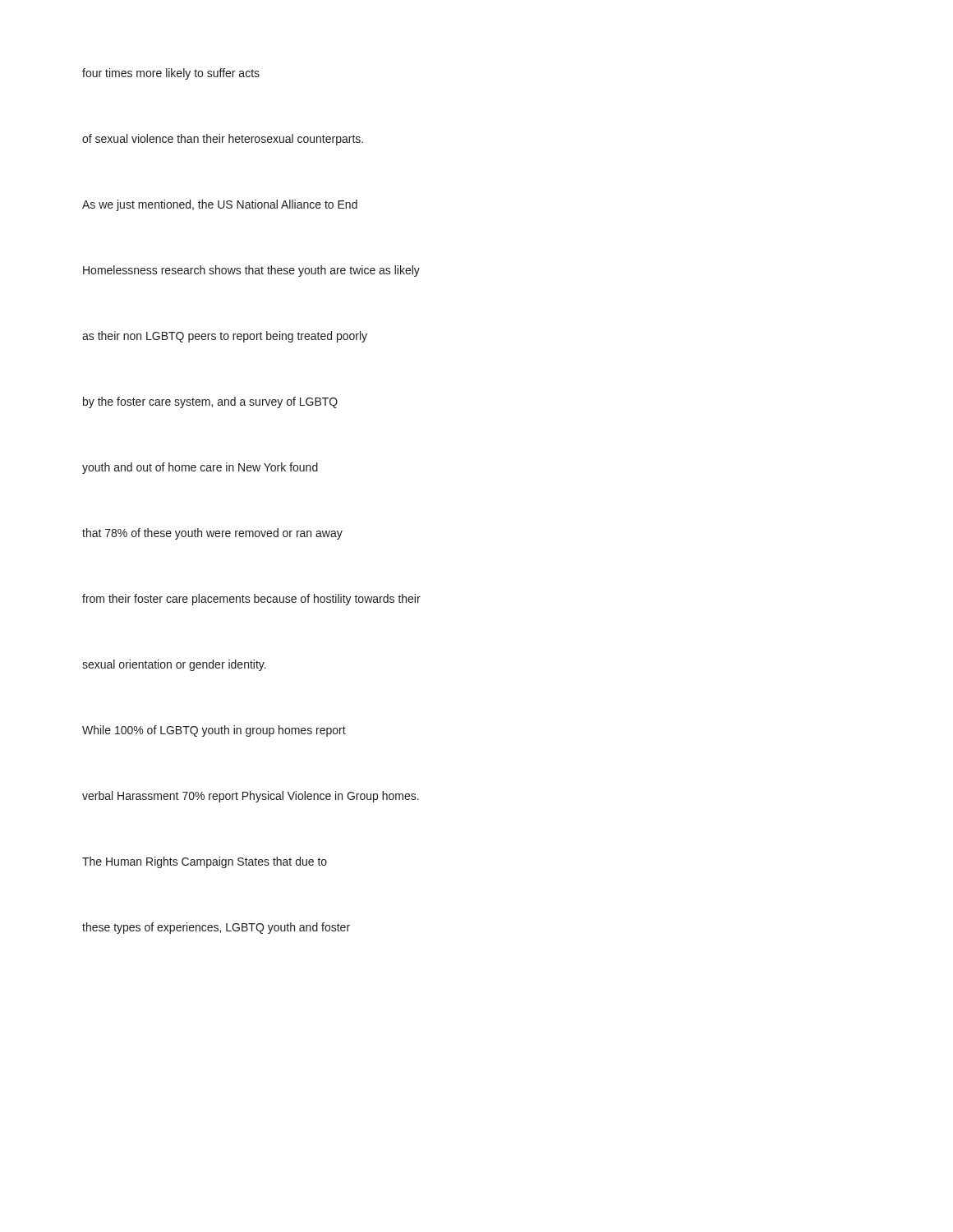Locate the element starting "by the foster"
This screenshot has height=1232, width=953.
tap(210, 402)
